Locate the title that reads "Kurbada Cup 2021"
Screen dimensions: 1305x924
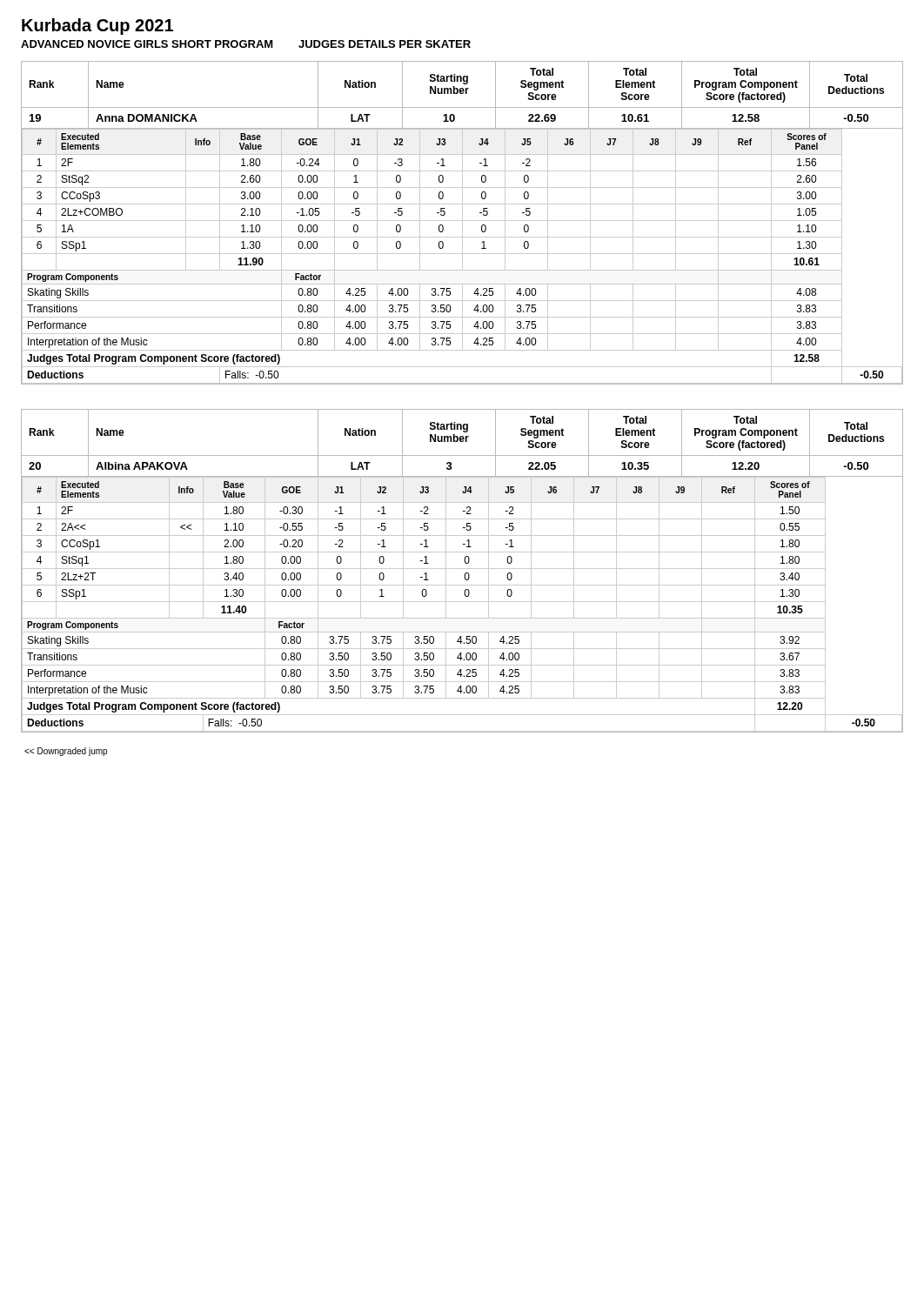pos(97,26)
